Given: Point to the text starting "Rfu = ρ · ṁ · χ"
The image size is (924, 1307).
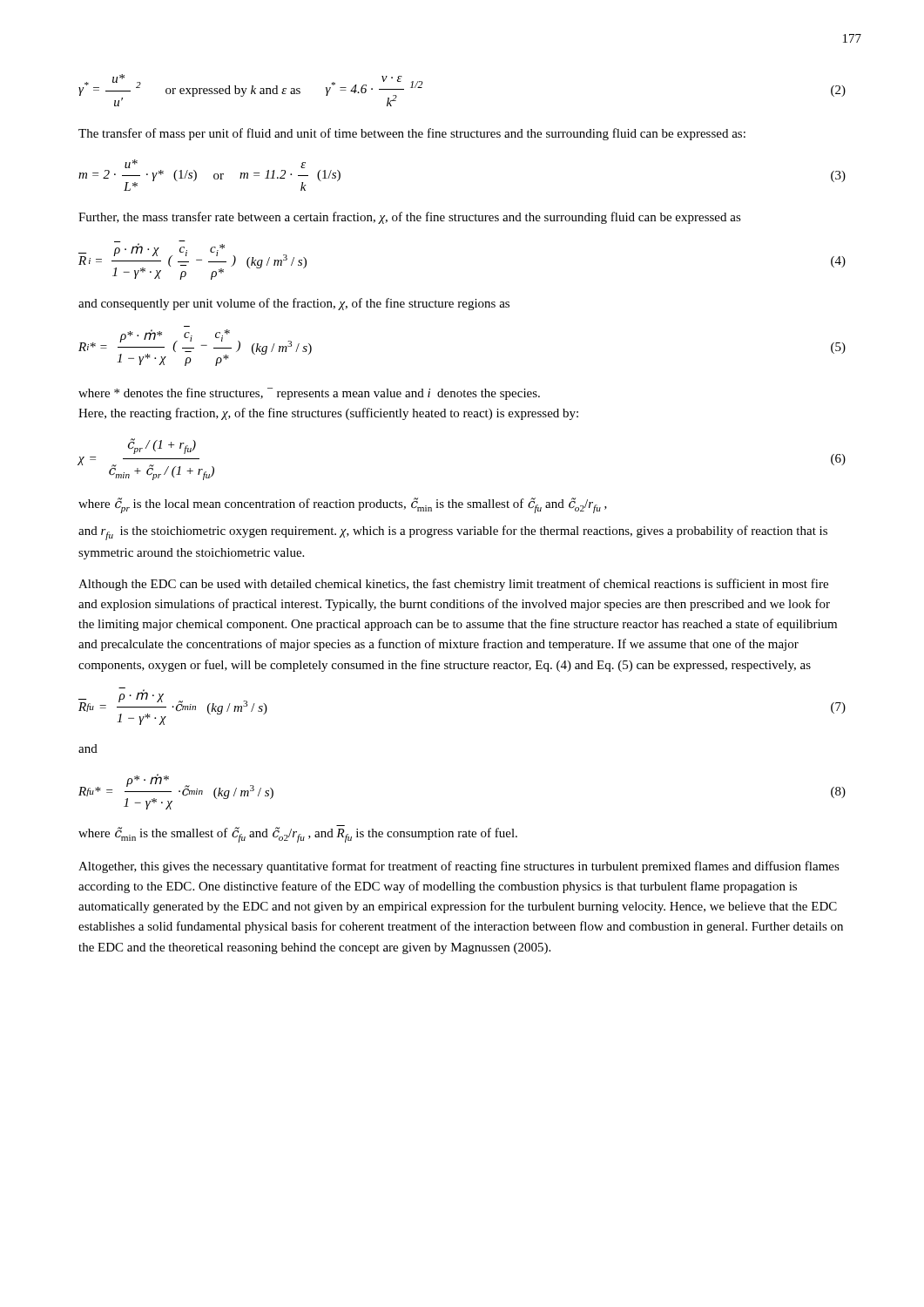Looking at the screenshot, I should (142, 707).
